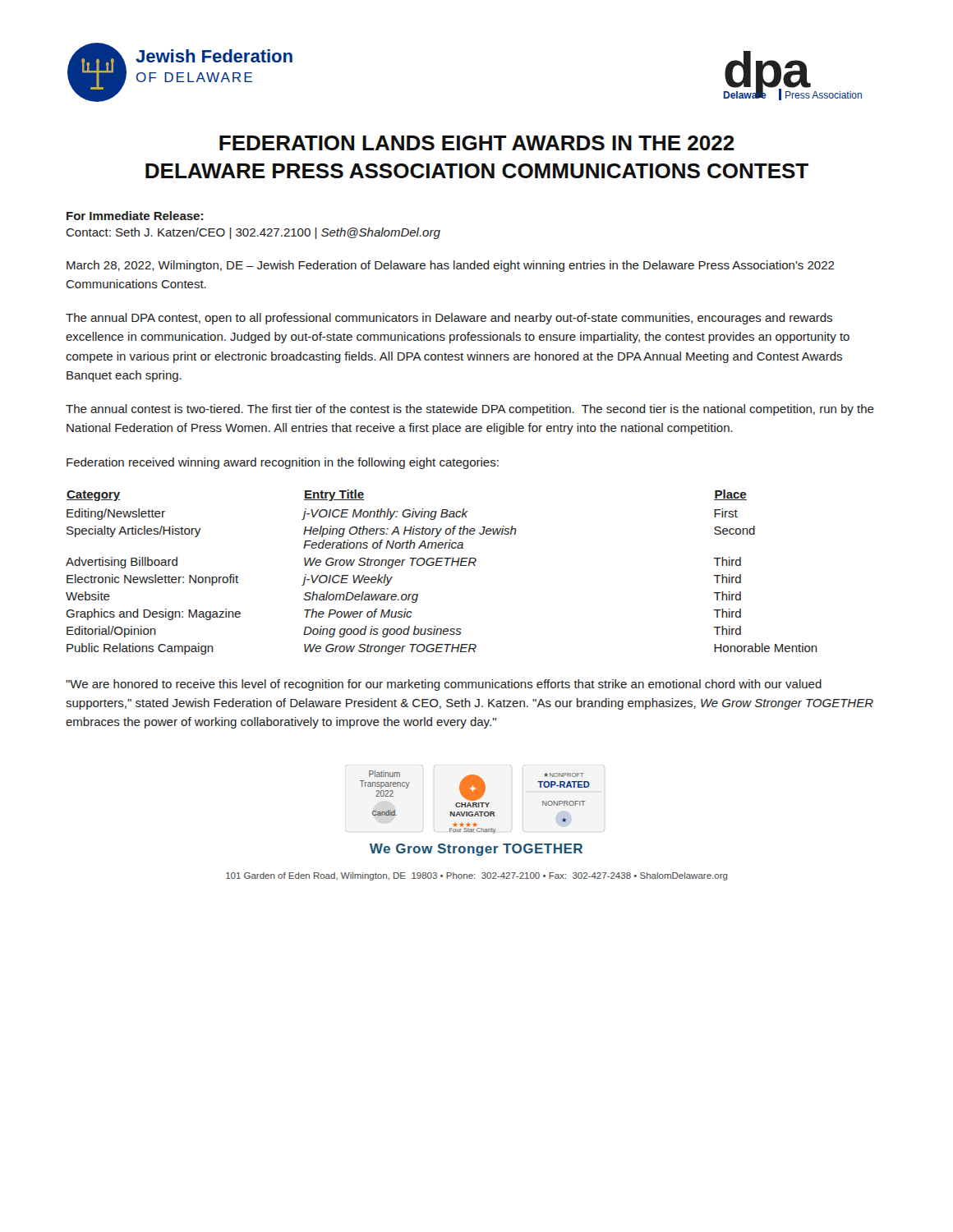
Task: Point to the title beginning "FEDERATION LANDS EIGHT AWARDS IN THE 2022DELAWARE PRESS"
Action: tap(476, 158)
